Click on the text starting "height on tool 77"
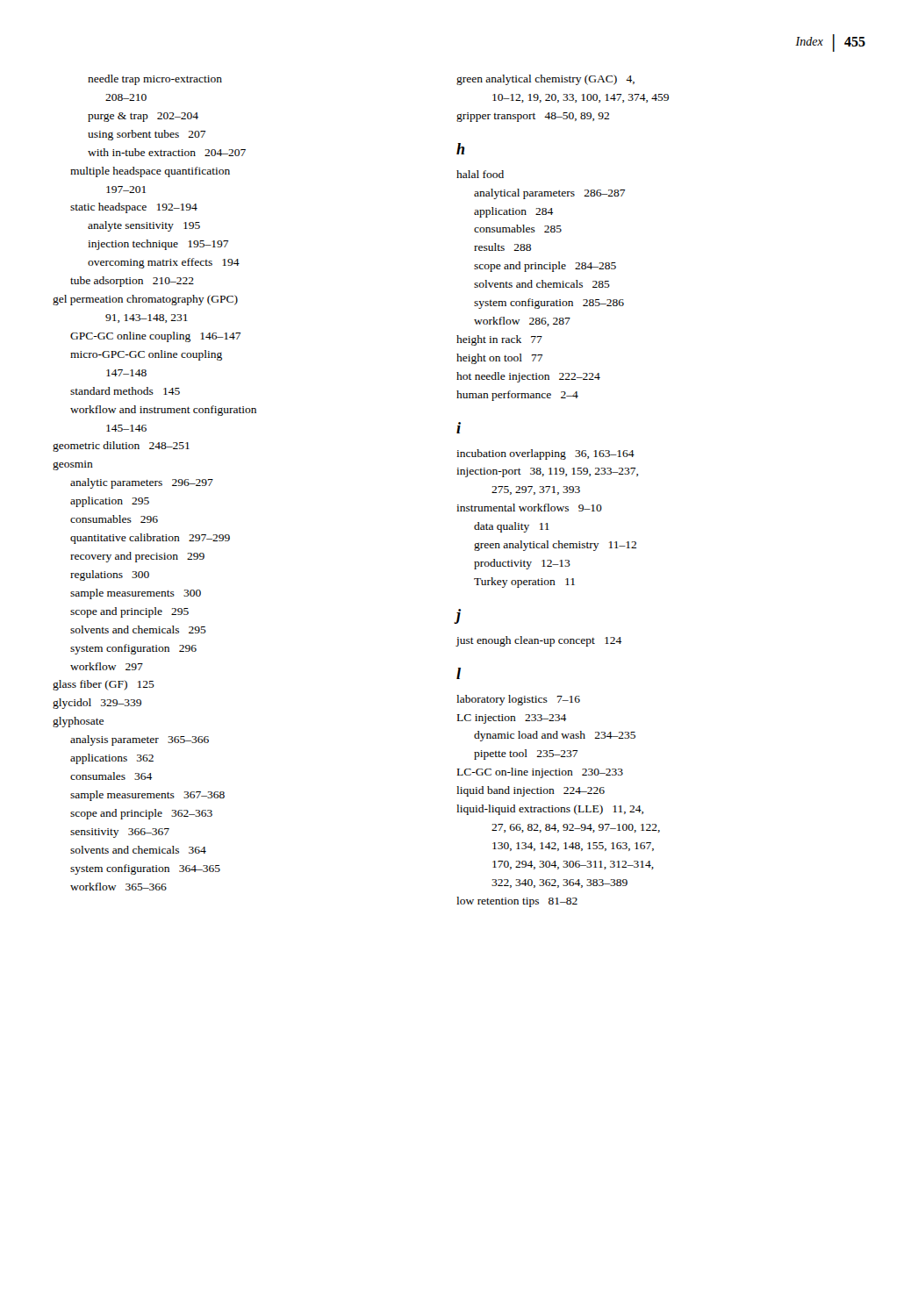The height and width of the screenshot is (1316, 918). click(500, 359)
